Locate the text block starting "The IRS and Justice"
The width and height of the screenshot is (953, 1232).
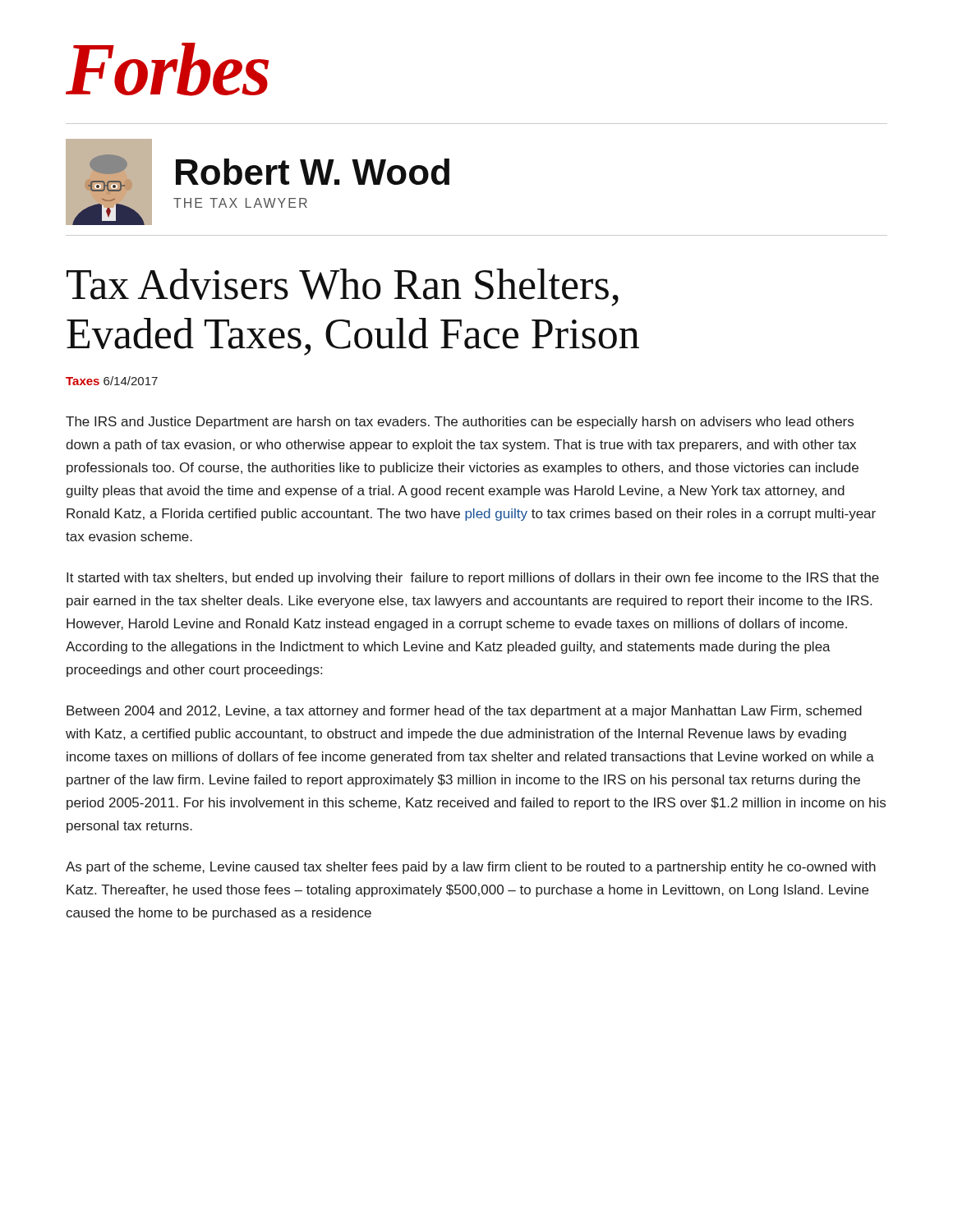(471, 479)
